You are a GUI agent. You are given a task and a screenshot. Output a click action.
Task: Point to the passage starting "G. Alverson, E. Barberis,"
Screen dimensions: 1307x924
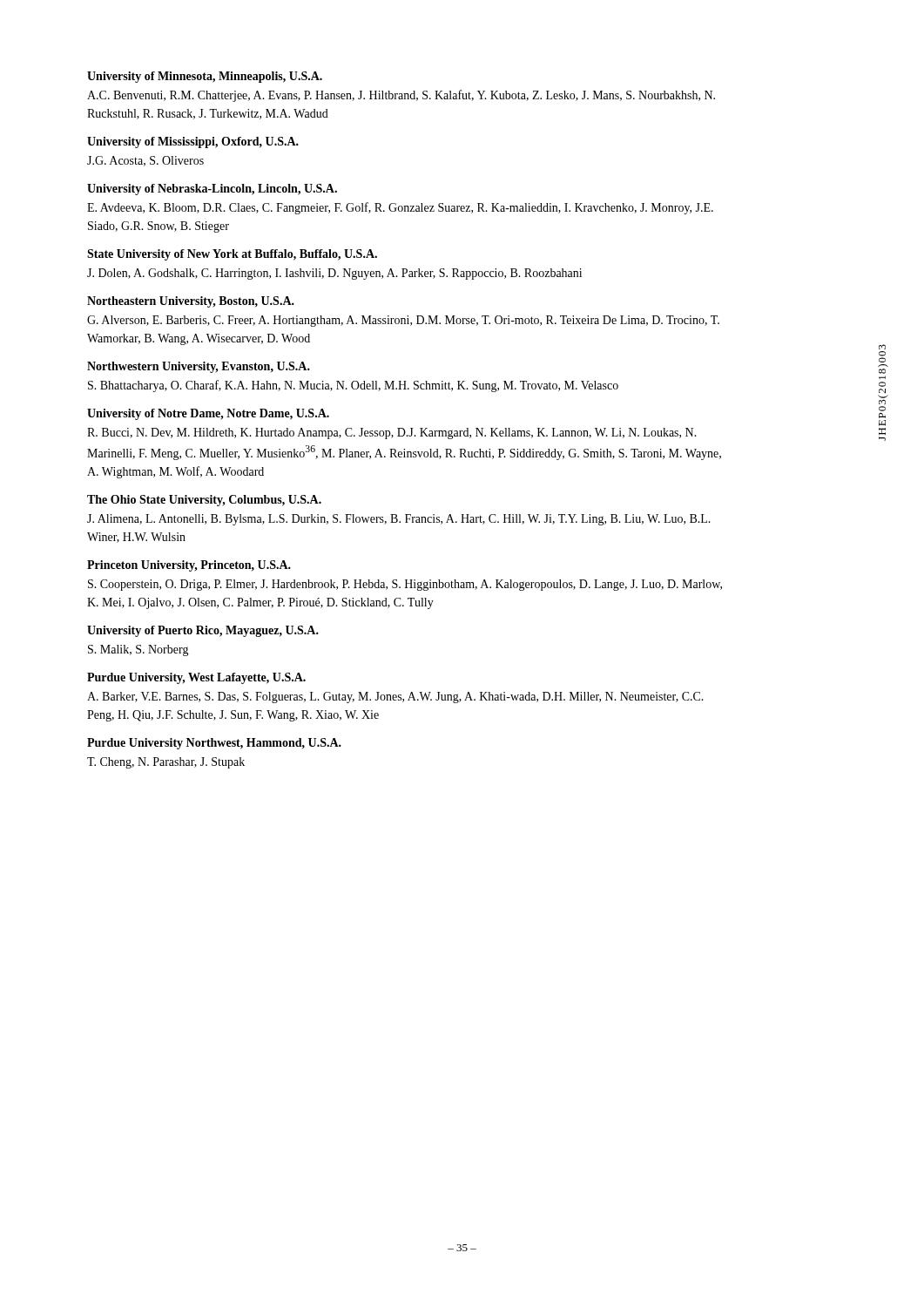(x=404, y=329)
